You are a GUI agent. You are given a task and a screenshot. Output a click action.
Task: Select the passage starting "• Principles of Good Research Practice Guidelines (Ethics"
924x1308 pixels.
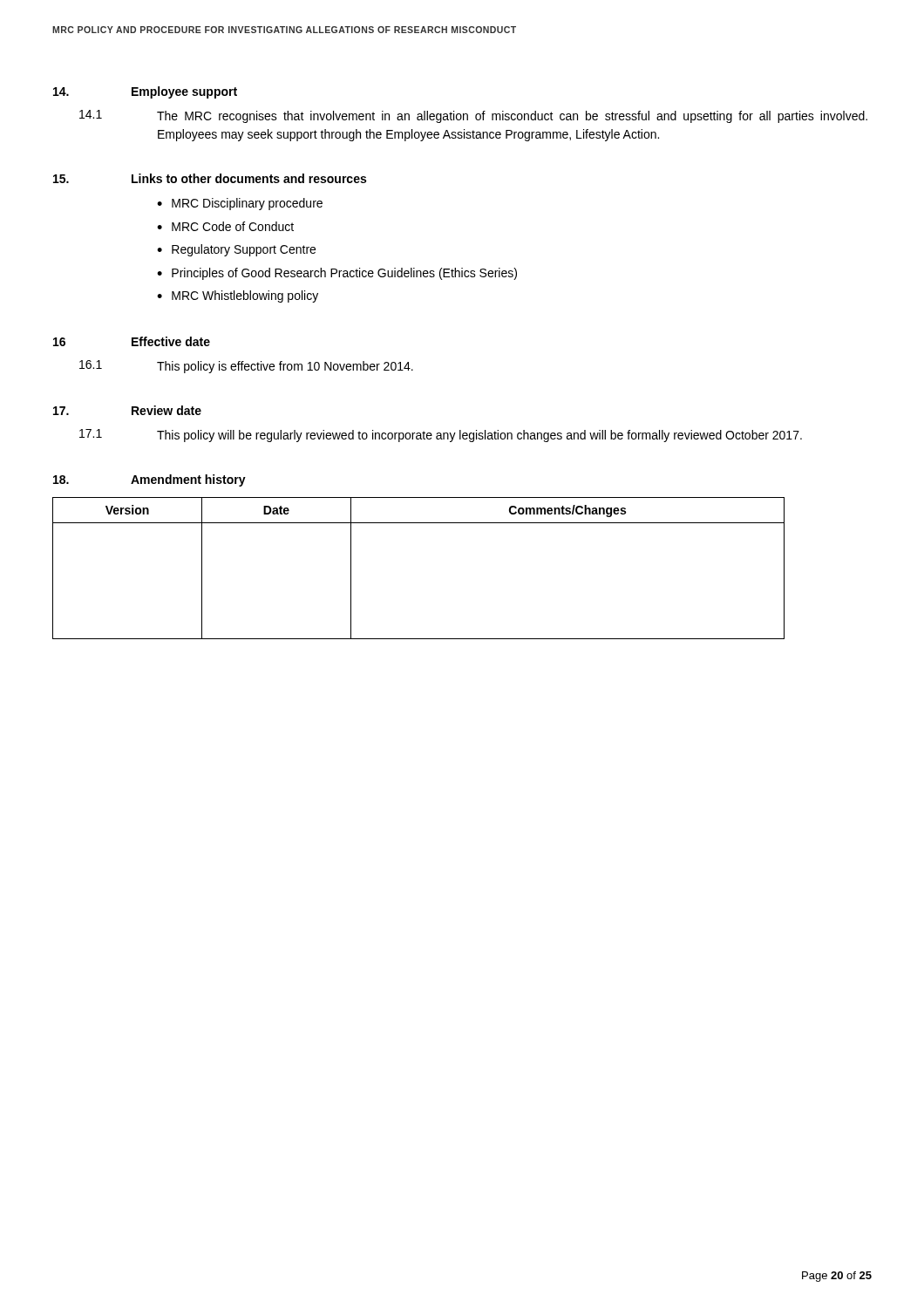(337, 274)
